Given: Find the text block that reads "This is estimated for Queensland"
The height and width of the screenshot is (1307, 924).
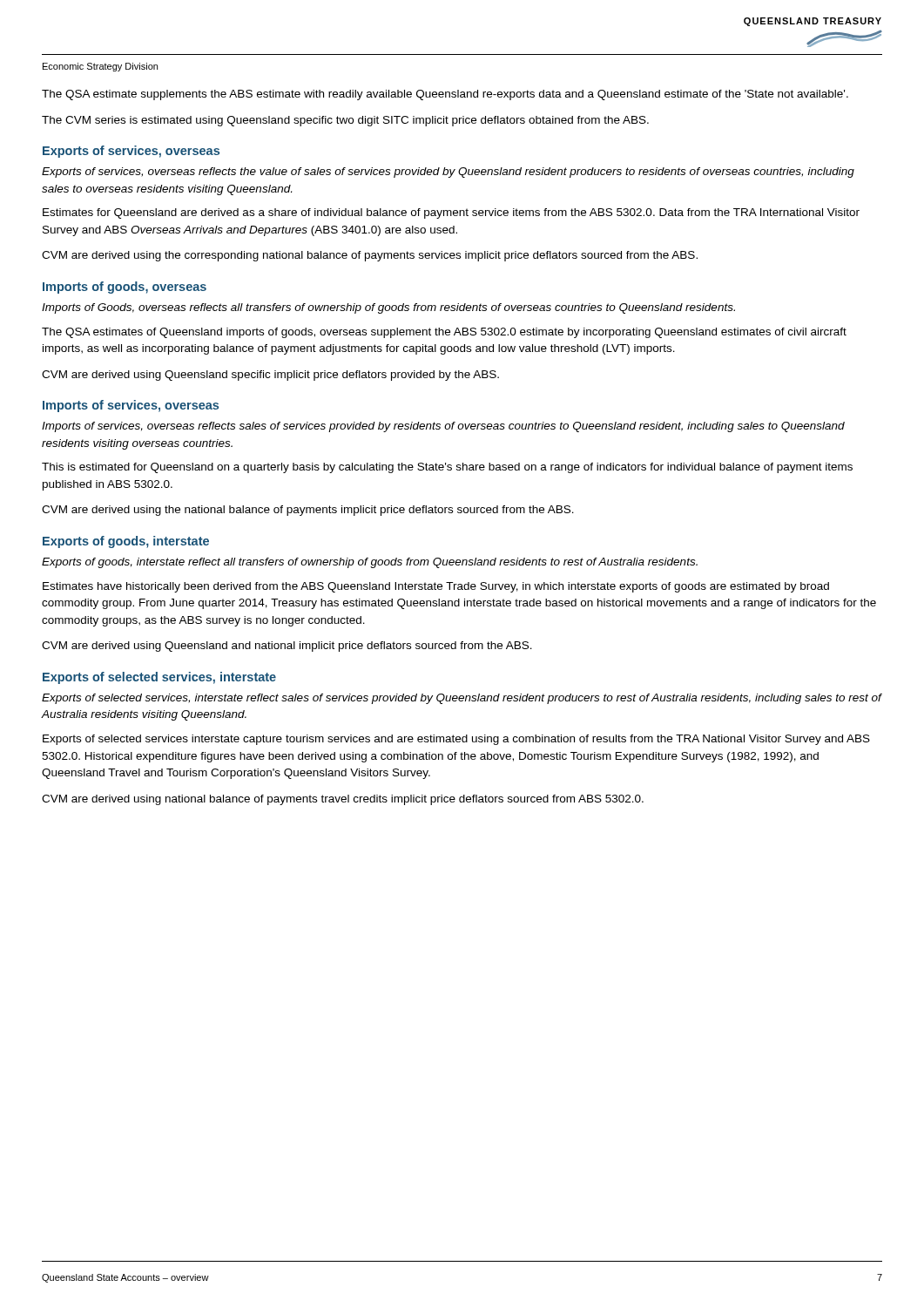Looking at the screenshot, I should pyautogui.click(x=447, y=475).
